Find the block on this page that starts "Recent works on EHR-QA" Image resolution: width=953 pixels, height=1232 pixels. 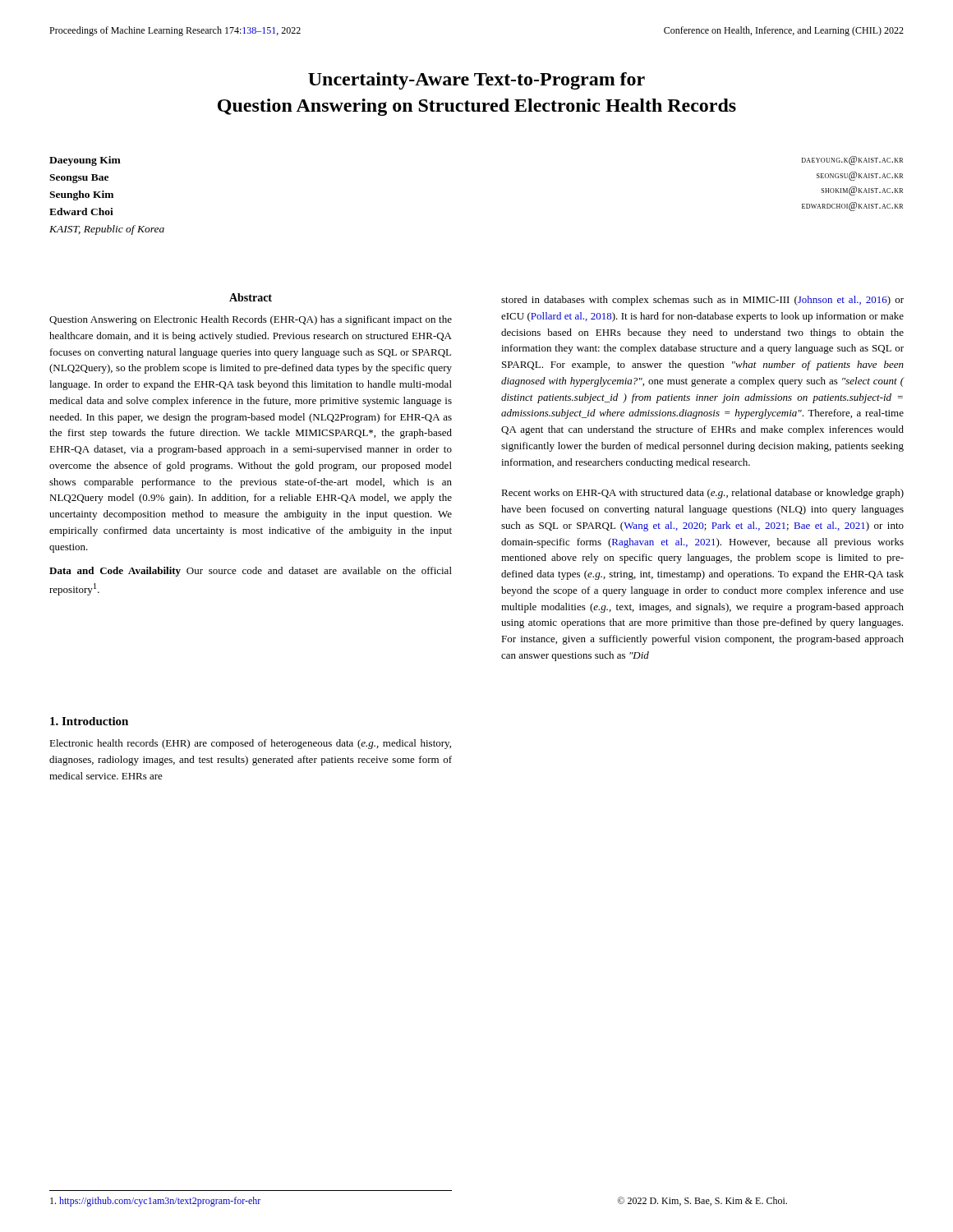pos(702,574)
